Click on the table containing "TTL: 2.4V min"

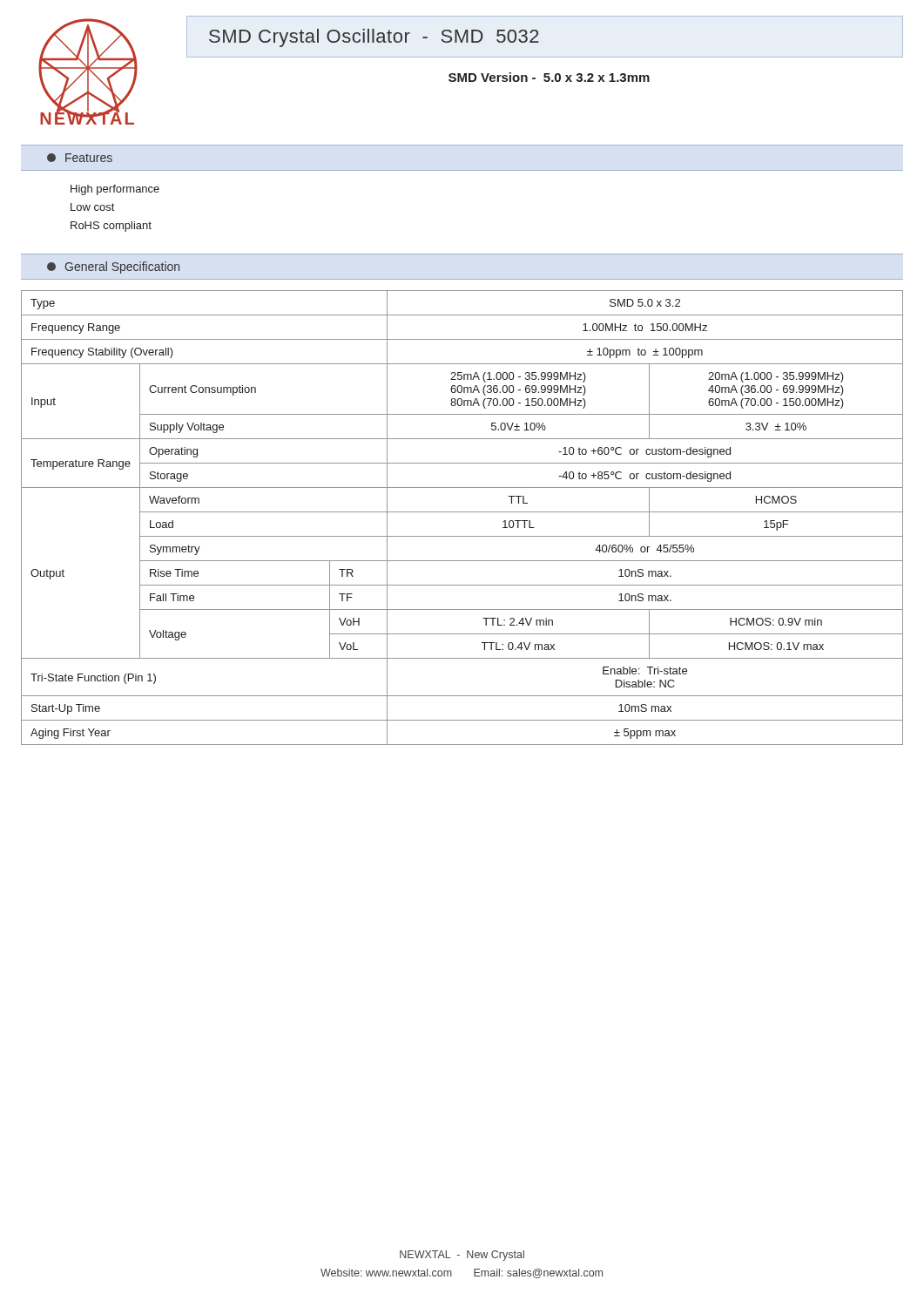tap(462, 512)
